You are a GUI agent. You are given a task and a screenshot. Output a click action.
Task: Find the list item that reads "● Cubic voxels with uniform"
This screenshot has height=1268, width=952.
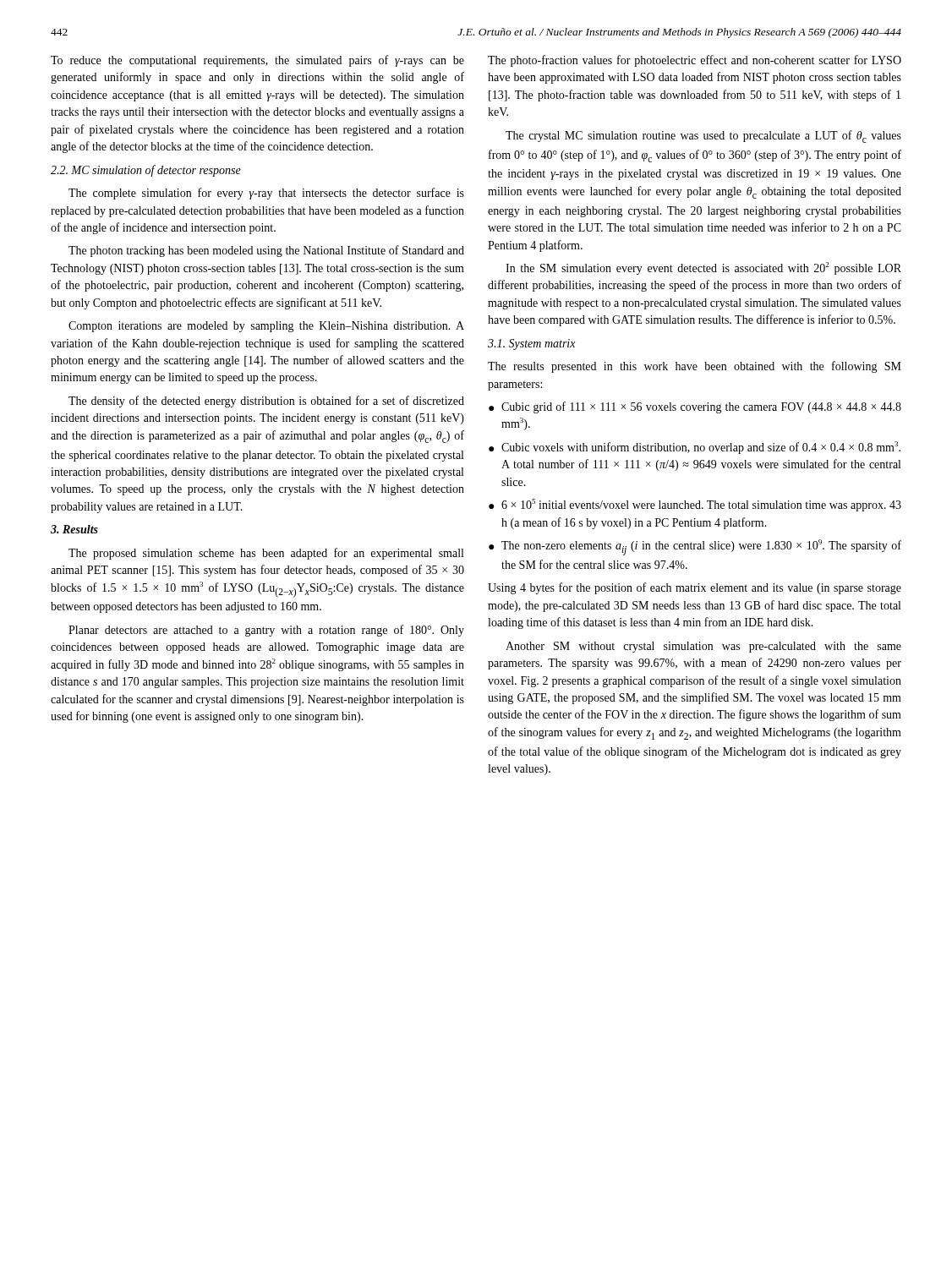click(695, 465)
